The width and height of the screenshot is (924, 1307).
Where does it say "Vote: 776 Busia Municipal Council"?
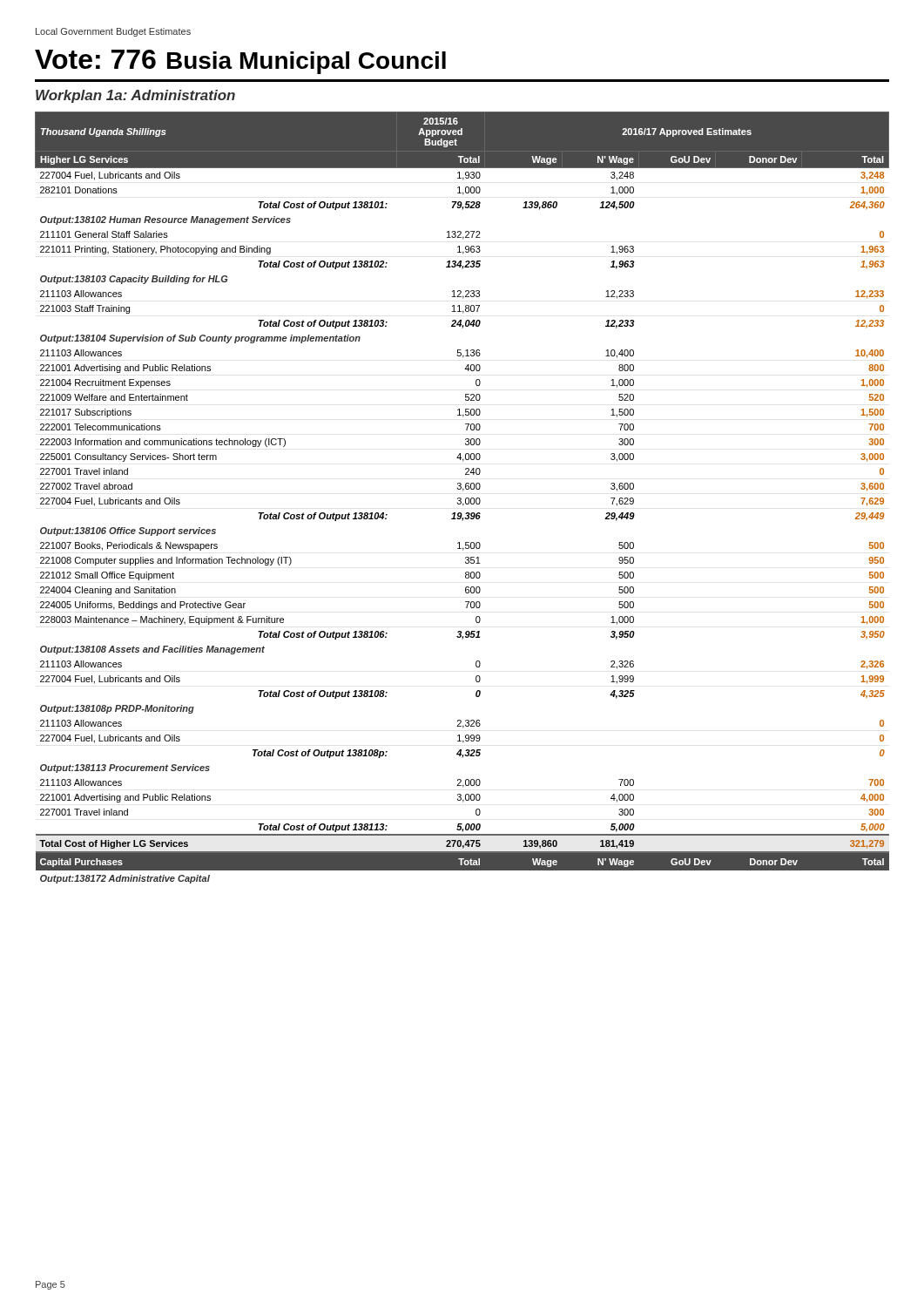point(241,59)
